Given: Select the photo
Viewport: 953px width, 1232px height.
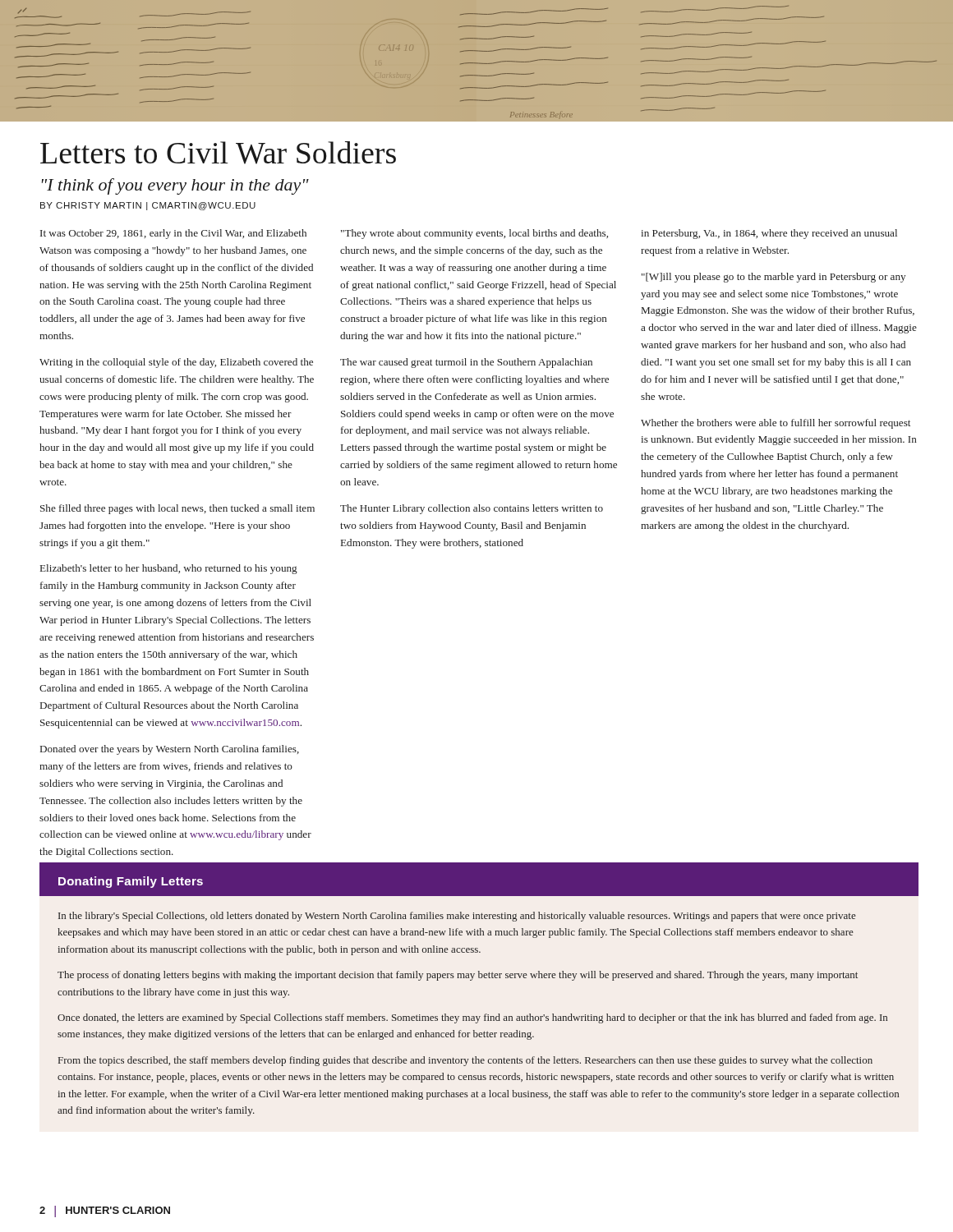Looking at the screenshot, I should pyautogui.click(x=476, y=61).
